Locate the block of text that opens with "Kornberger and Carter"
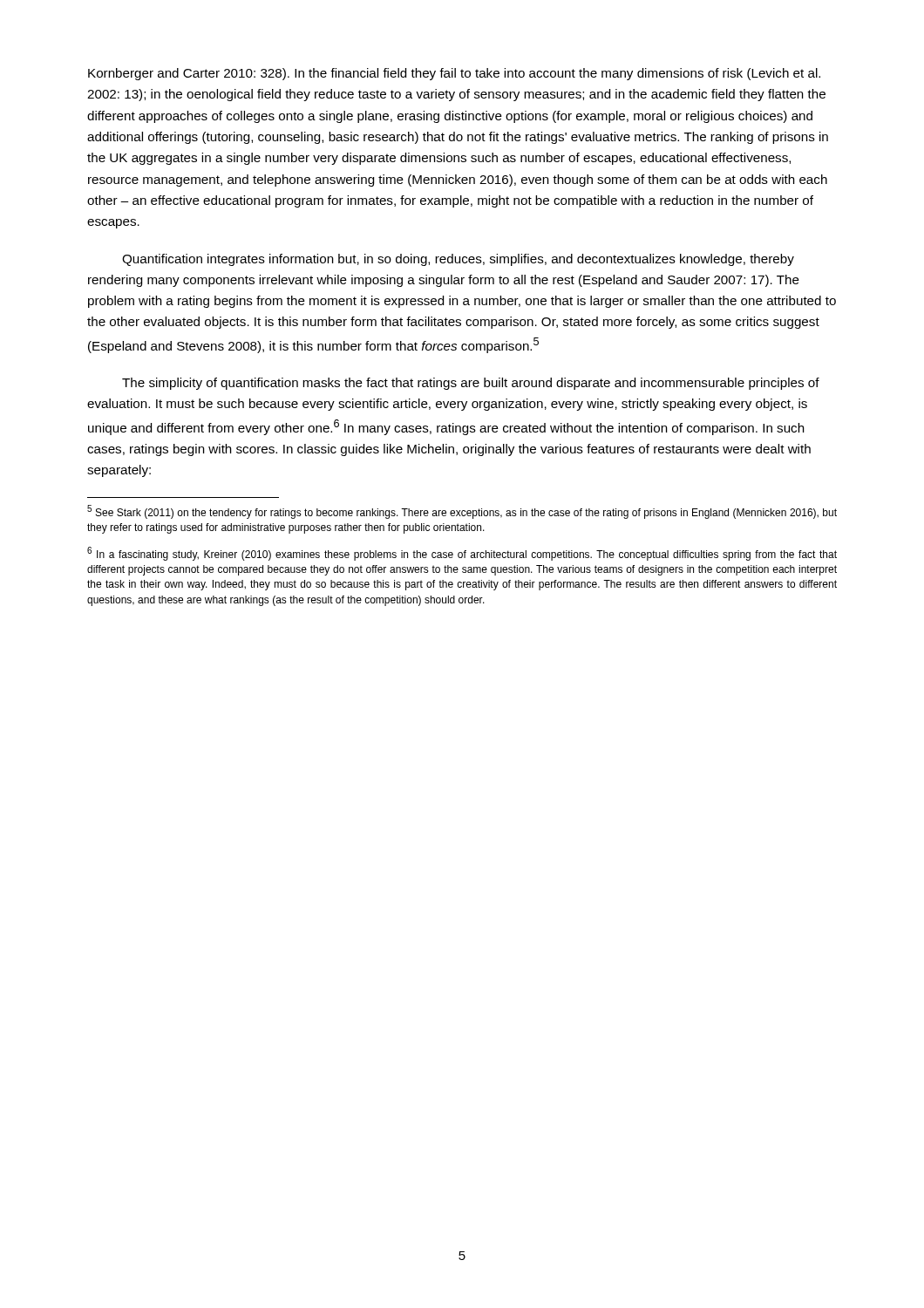The height and width of the screenshot is (1308, 924). [x=462, y=148]
